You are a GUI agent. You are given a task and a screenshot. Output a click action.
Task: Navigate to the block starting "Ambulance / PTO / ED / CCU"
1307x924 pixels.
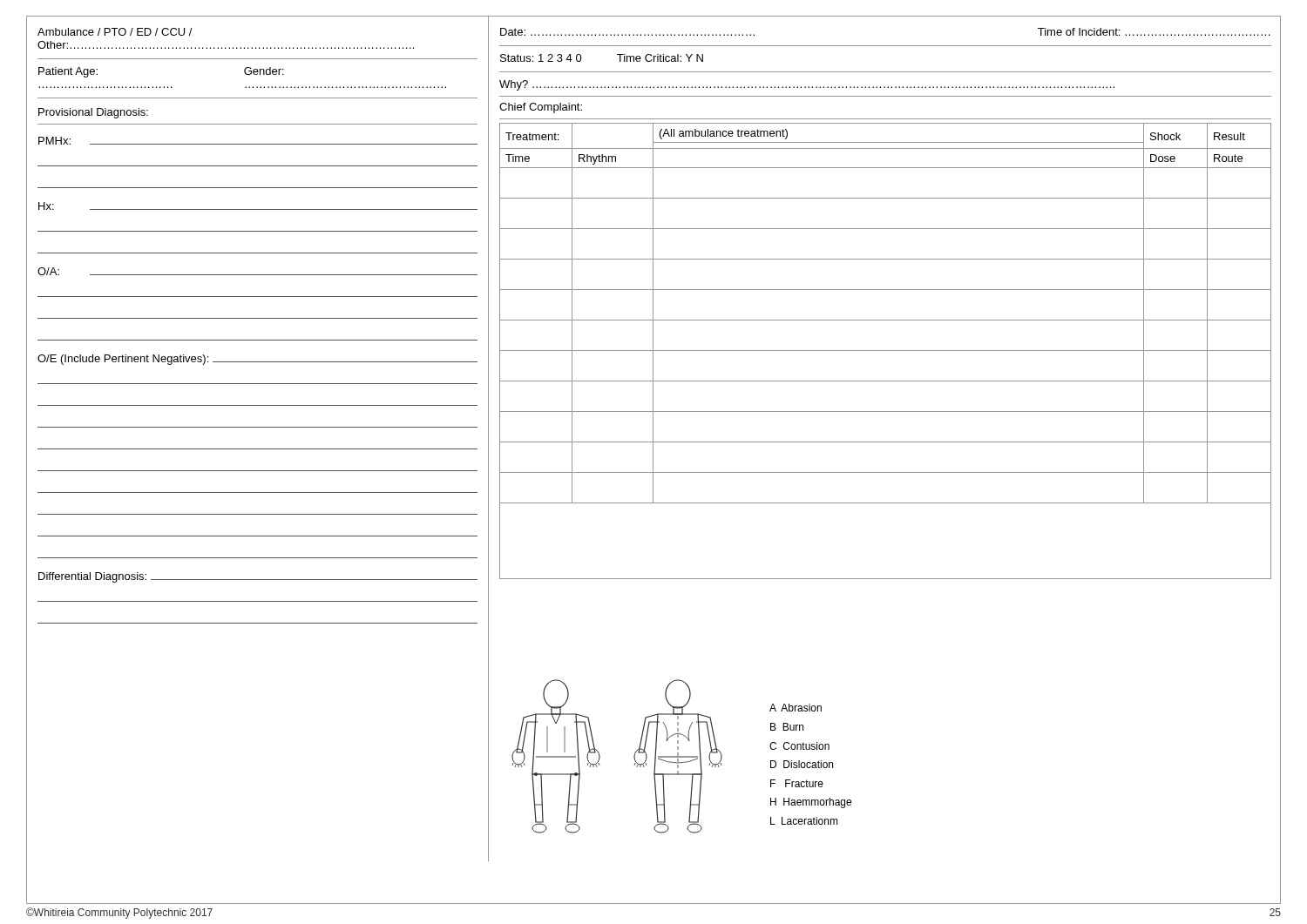point(226,38)
